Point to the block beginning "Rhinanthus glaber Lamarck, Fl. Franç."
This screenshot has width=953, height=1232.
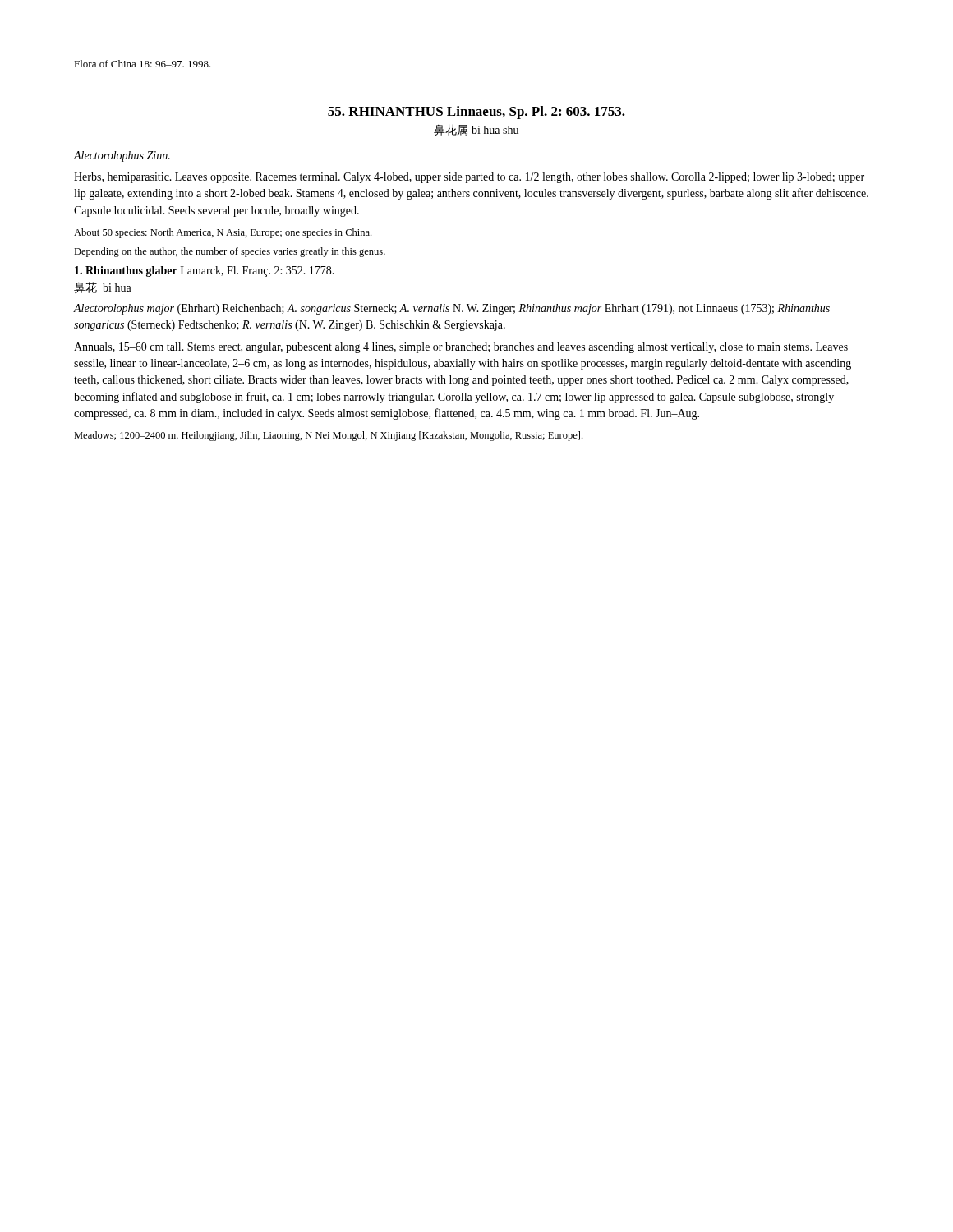[x=204, y=271]
